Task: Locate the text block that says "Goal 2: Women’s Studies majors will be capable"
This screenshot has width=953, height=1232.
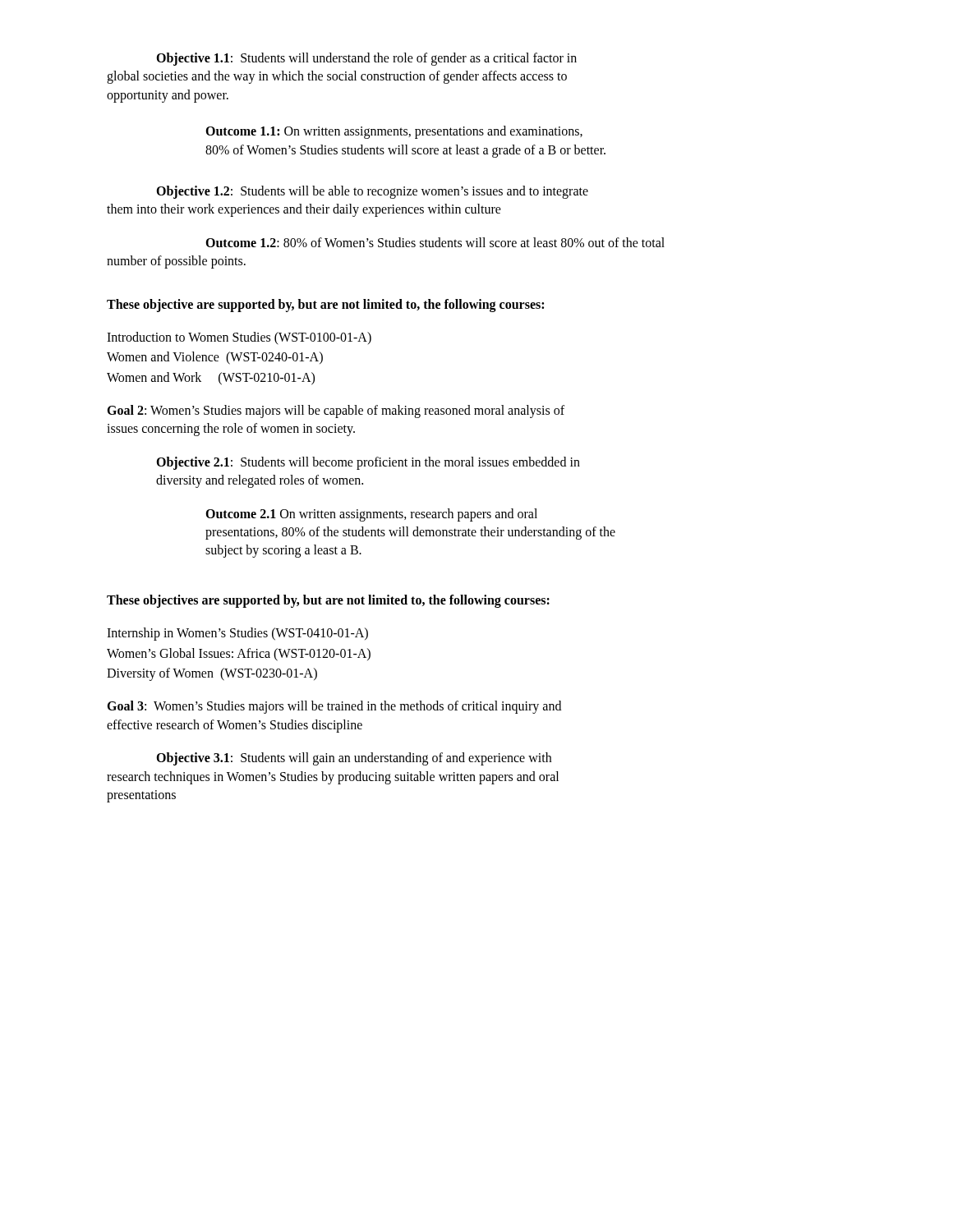Action: click(x=336, y=419)
